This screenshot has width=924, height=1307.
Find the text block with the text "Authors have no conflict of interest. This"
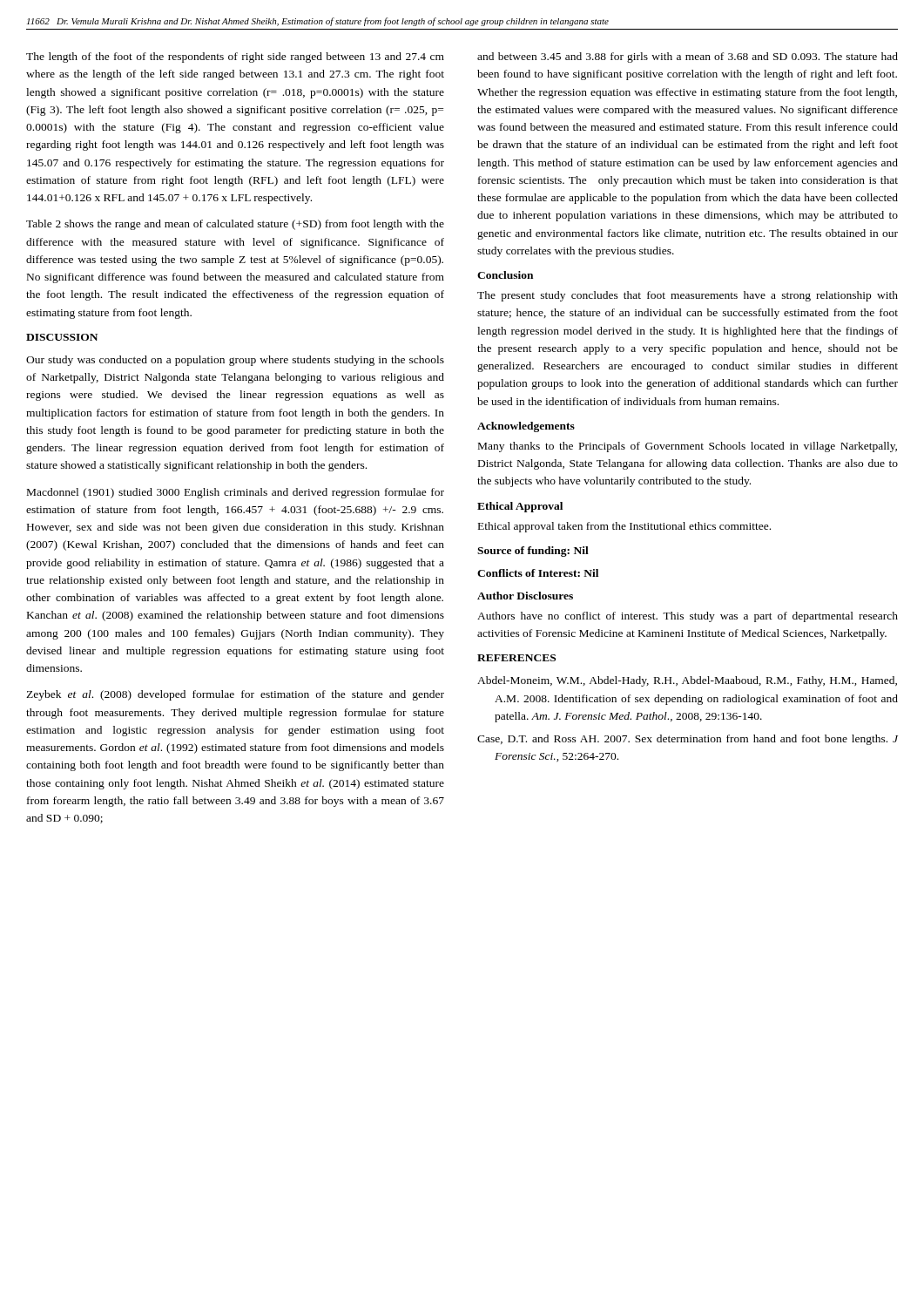[688, 625]
